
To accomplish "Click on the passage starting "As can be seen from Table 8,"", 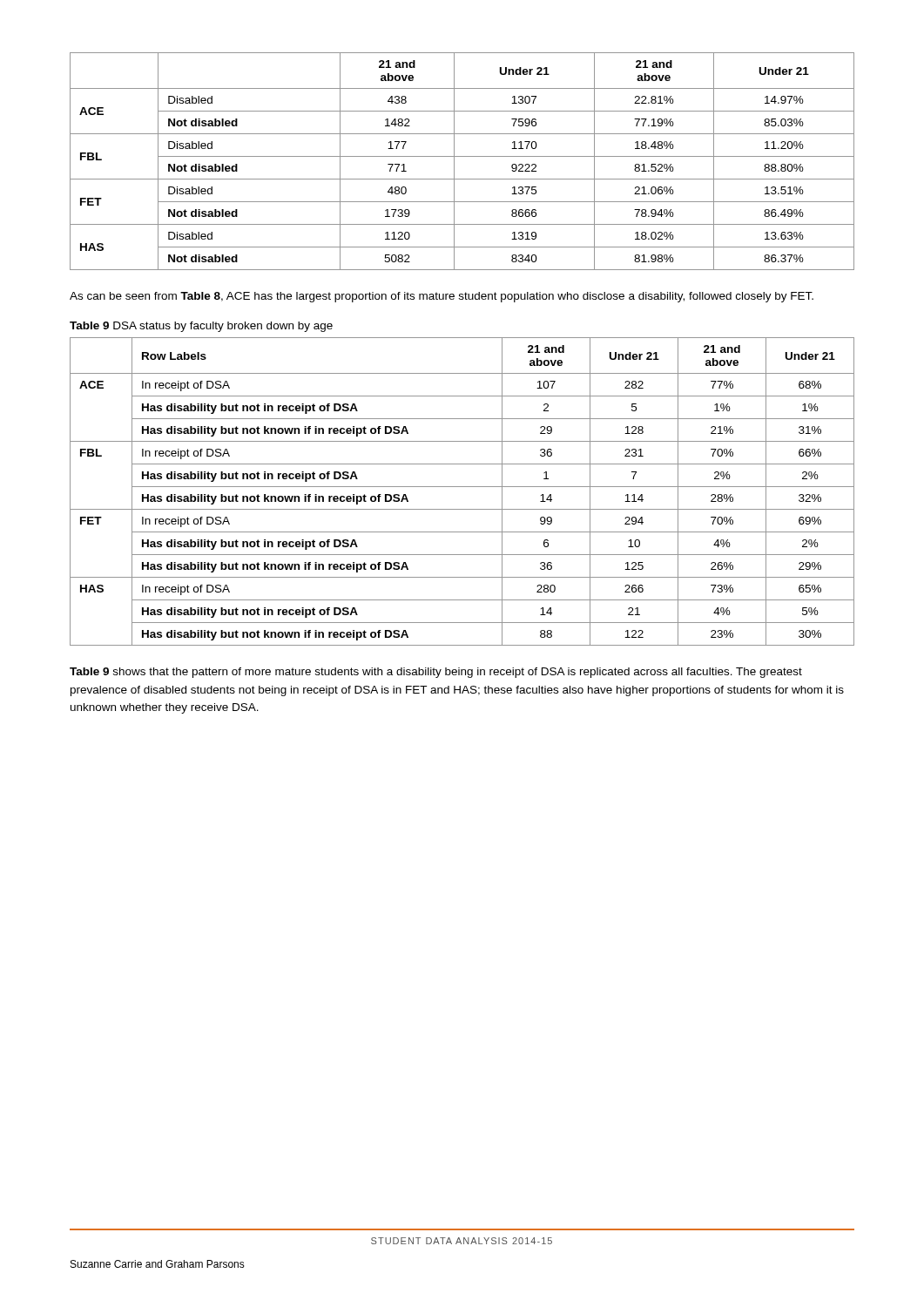I will [442, 296].
